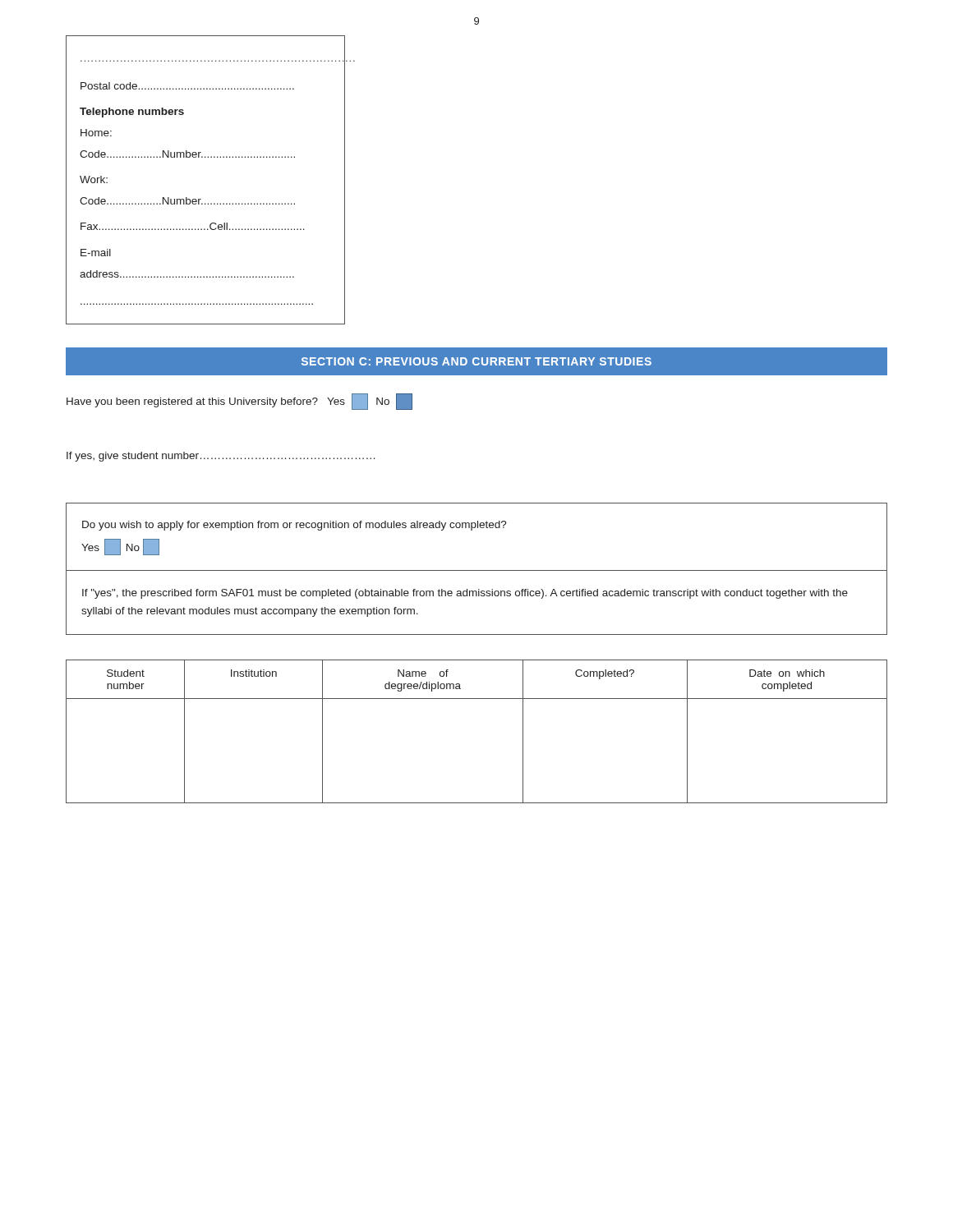Find the element starting "Do you wish to apply for exemption from"
The image size is (953, 1232).
point(476,569)
